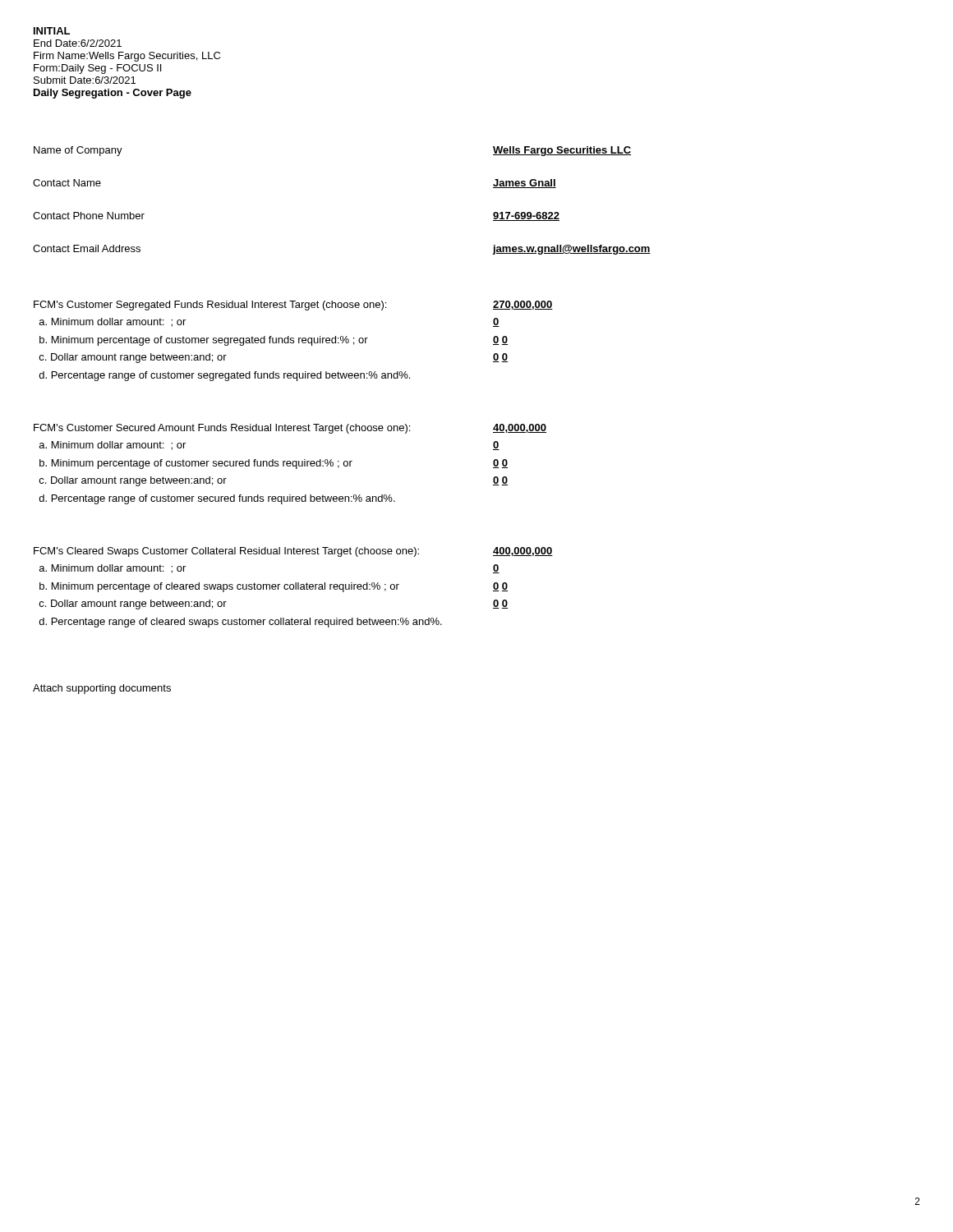Viewport: 953px width, 1232px height.
Task: Click on the block starting "40,000,000 0 0 0 0 0"
Action: click(520, 428)
